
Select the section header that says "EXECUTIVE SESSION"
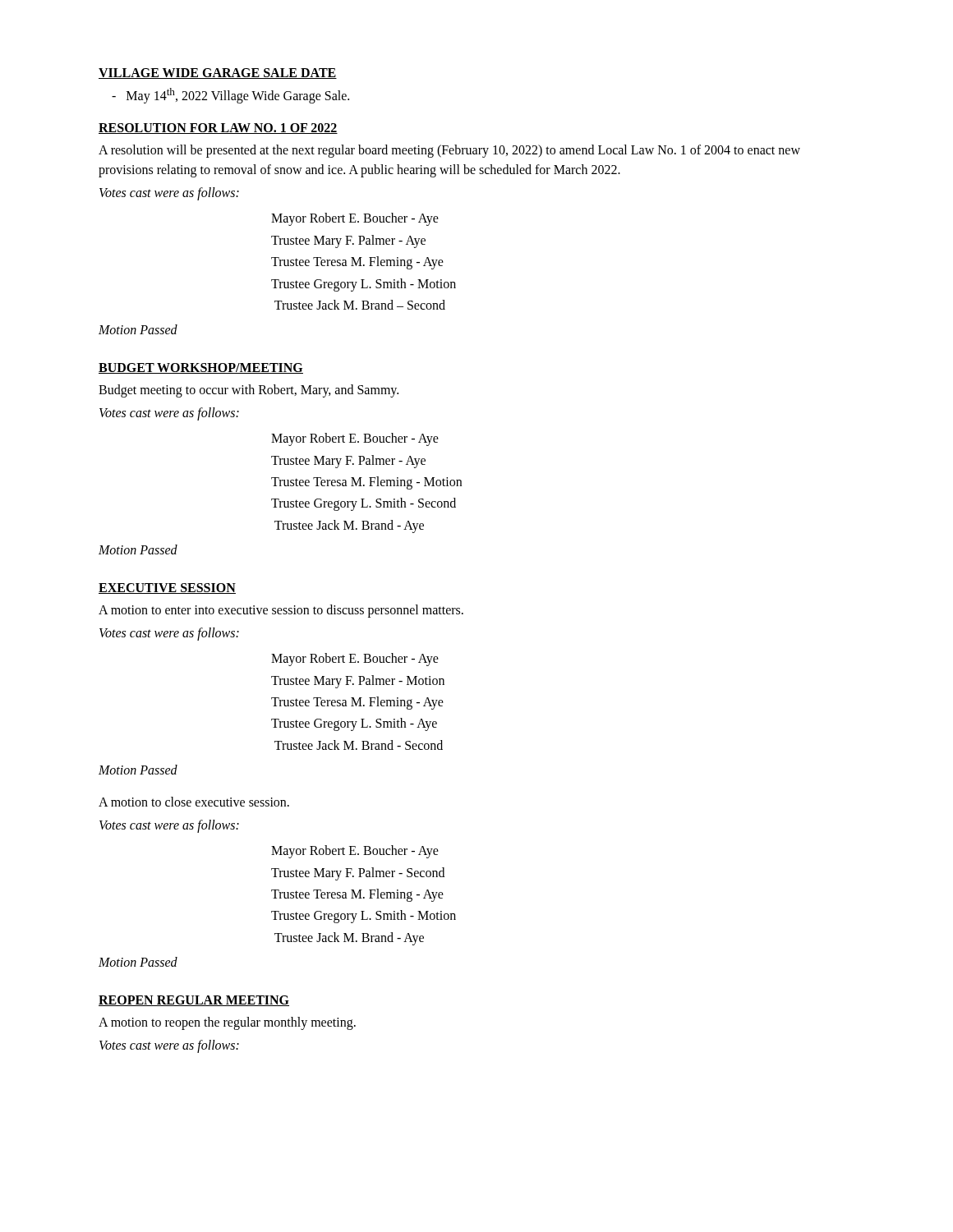click(167, 588)
